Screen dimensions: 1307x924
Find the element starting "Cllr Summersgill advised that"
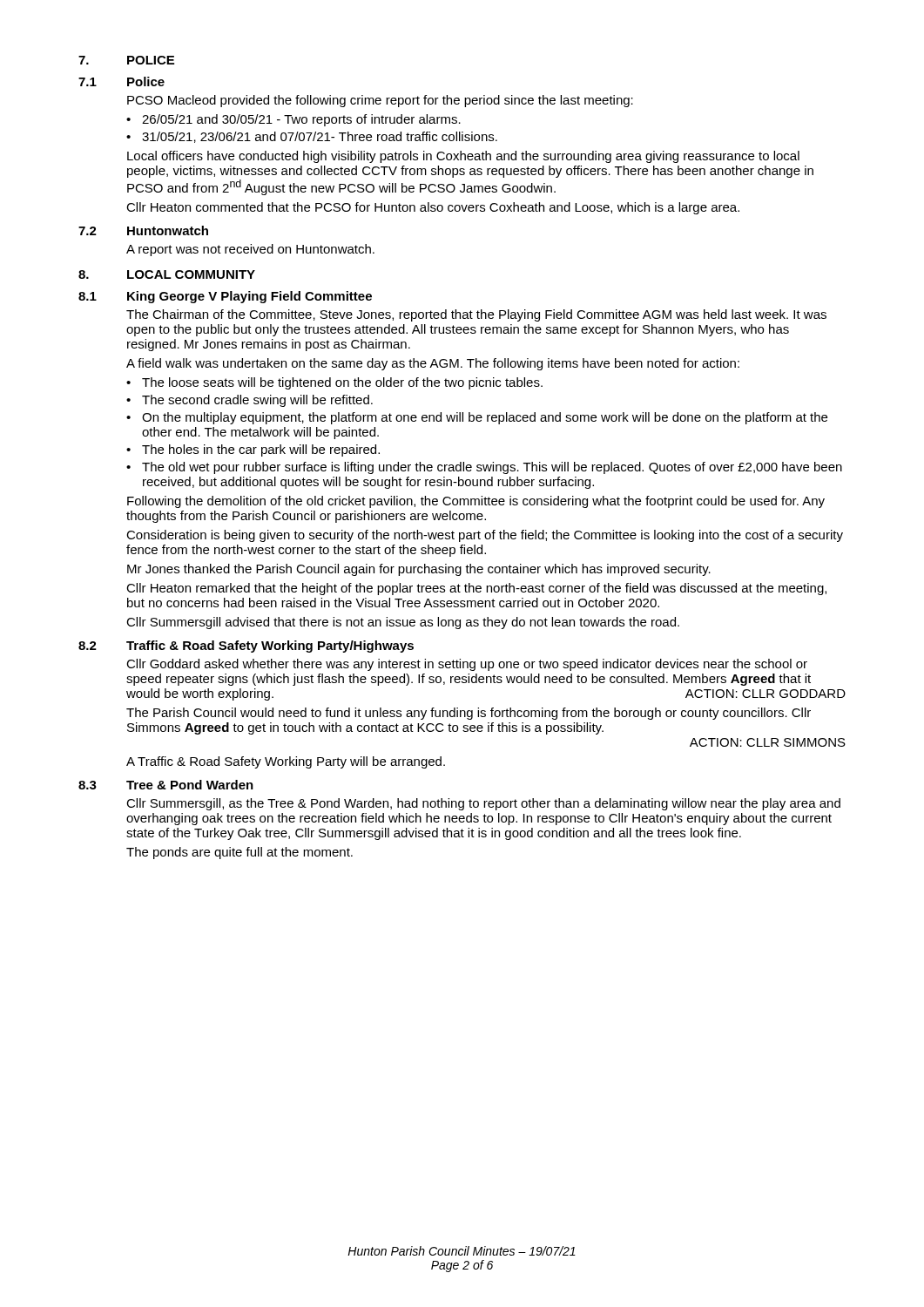pyautogui.click(x=403, y=622)
